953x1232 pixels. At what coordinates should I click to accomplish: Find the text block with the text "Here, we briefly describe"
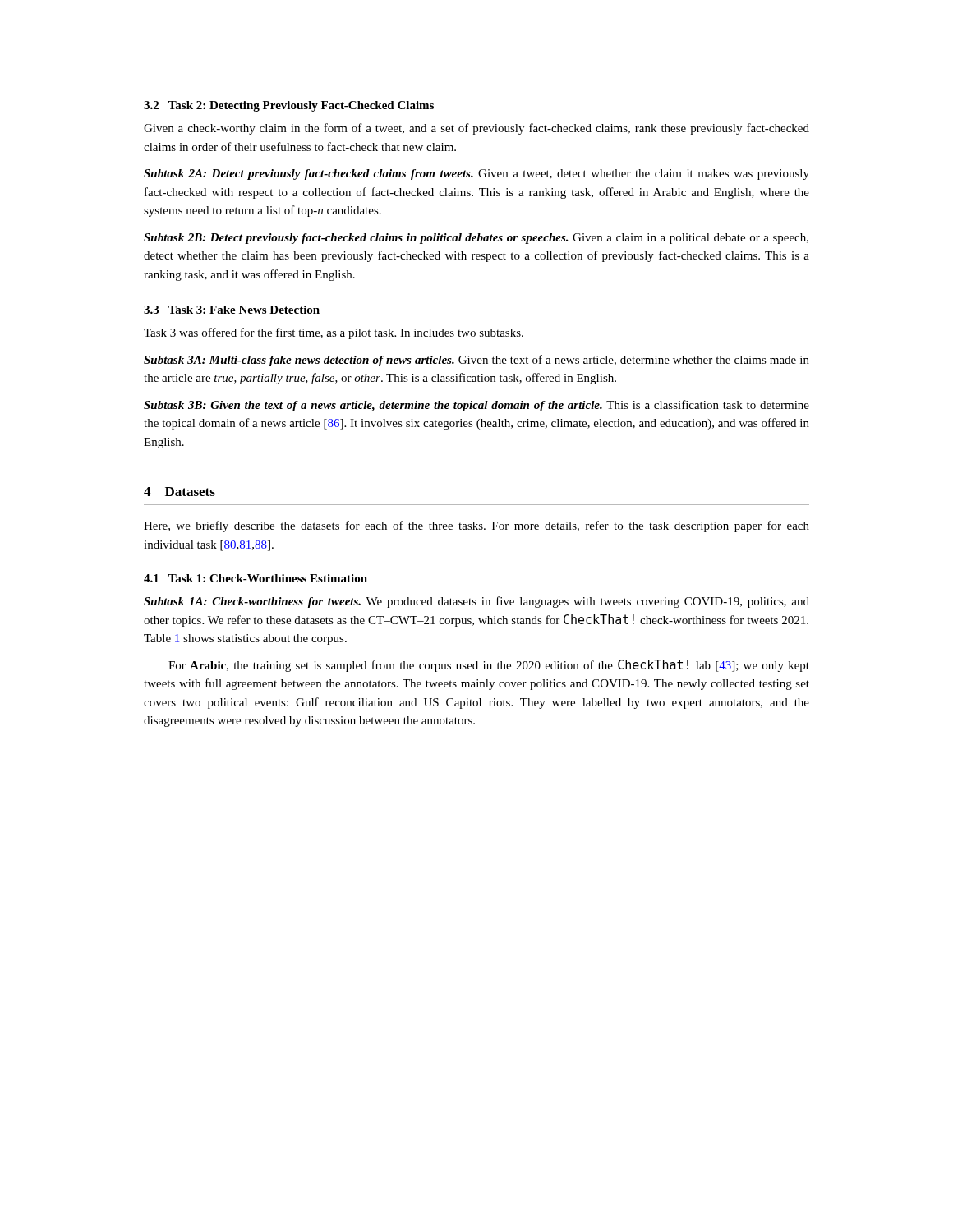[x=476, y=535]
